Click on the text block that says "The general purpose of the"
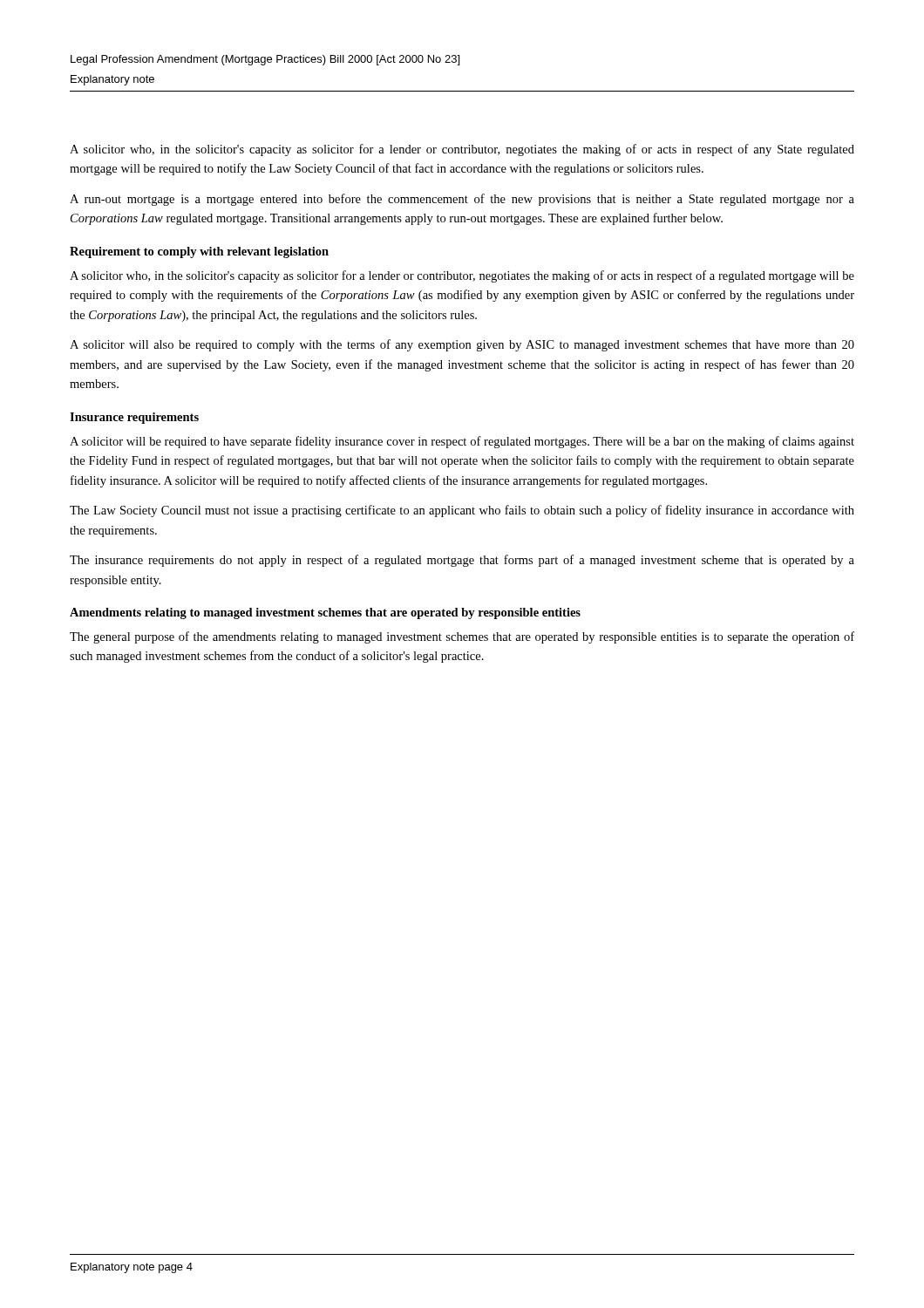The width and height of the screenshot is (924, 1308). [x=462, y=646]
